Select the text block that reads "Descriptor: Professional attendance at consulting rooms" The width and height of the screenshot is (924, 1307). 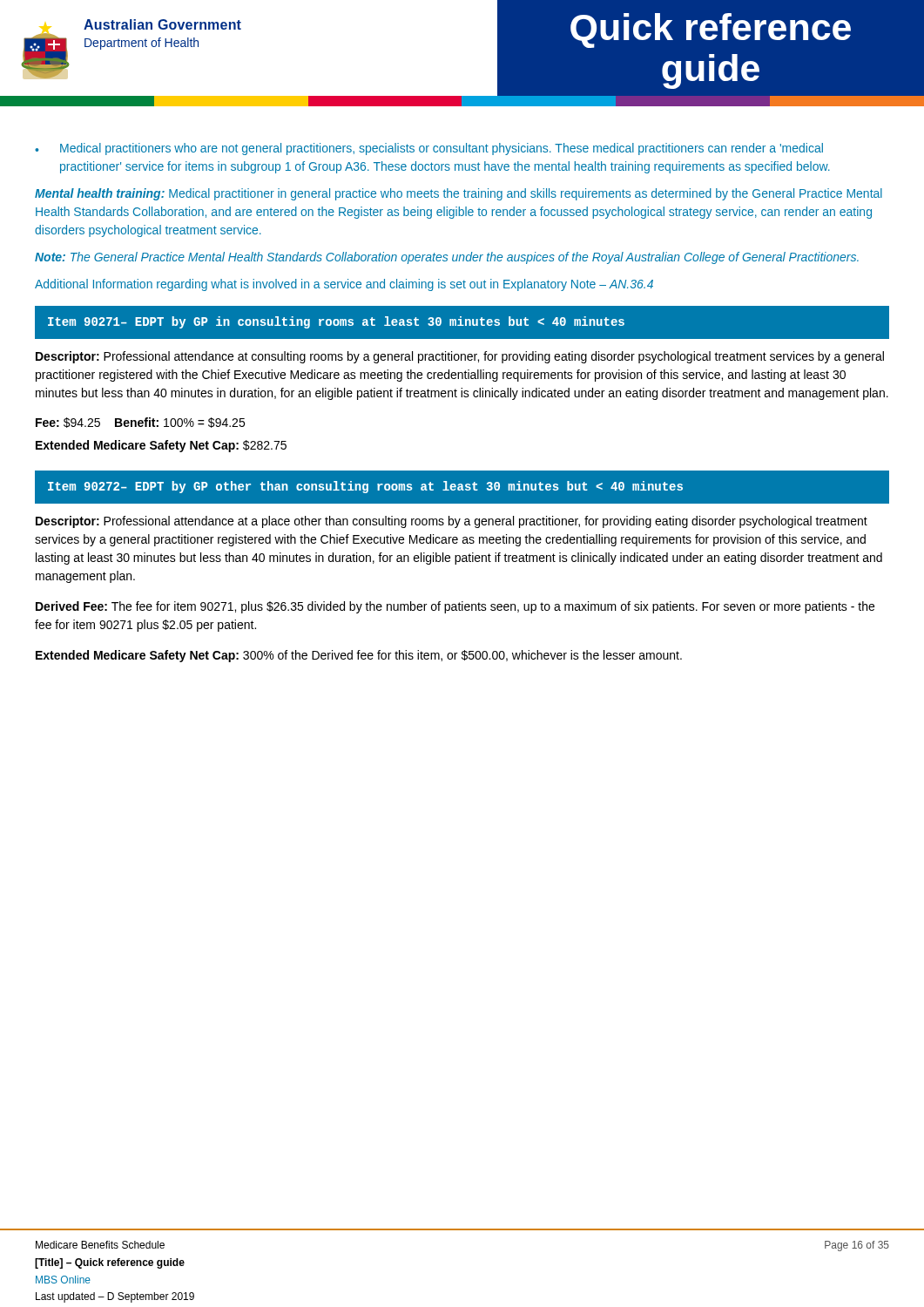click(x=462, y=375)
